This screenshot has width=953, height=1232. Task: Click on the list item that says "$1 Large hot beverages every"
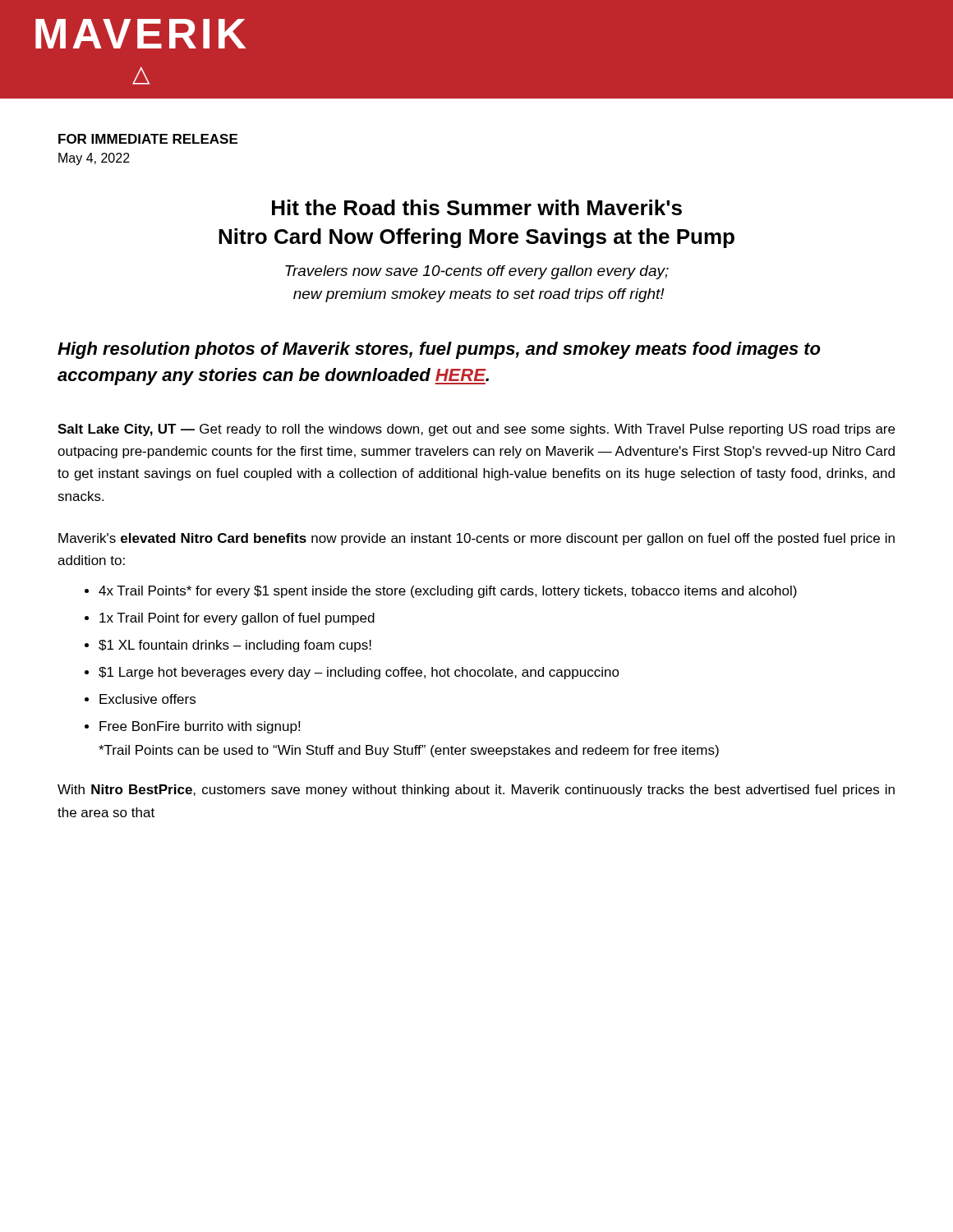(359, 672)
